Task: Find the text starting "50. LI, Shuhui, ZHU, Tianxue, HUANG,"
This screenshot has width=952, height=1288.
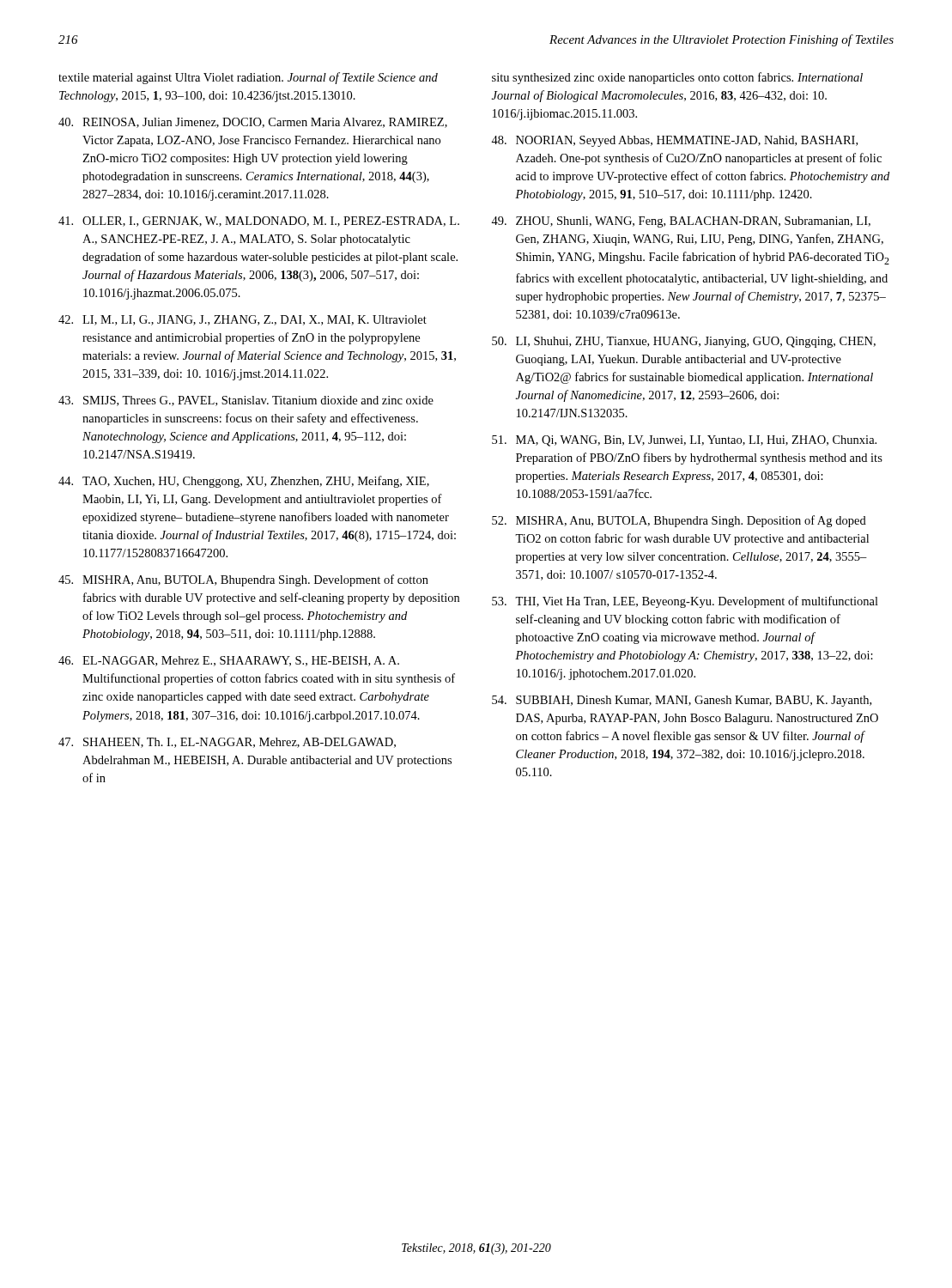Action: 693,377
